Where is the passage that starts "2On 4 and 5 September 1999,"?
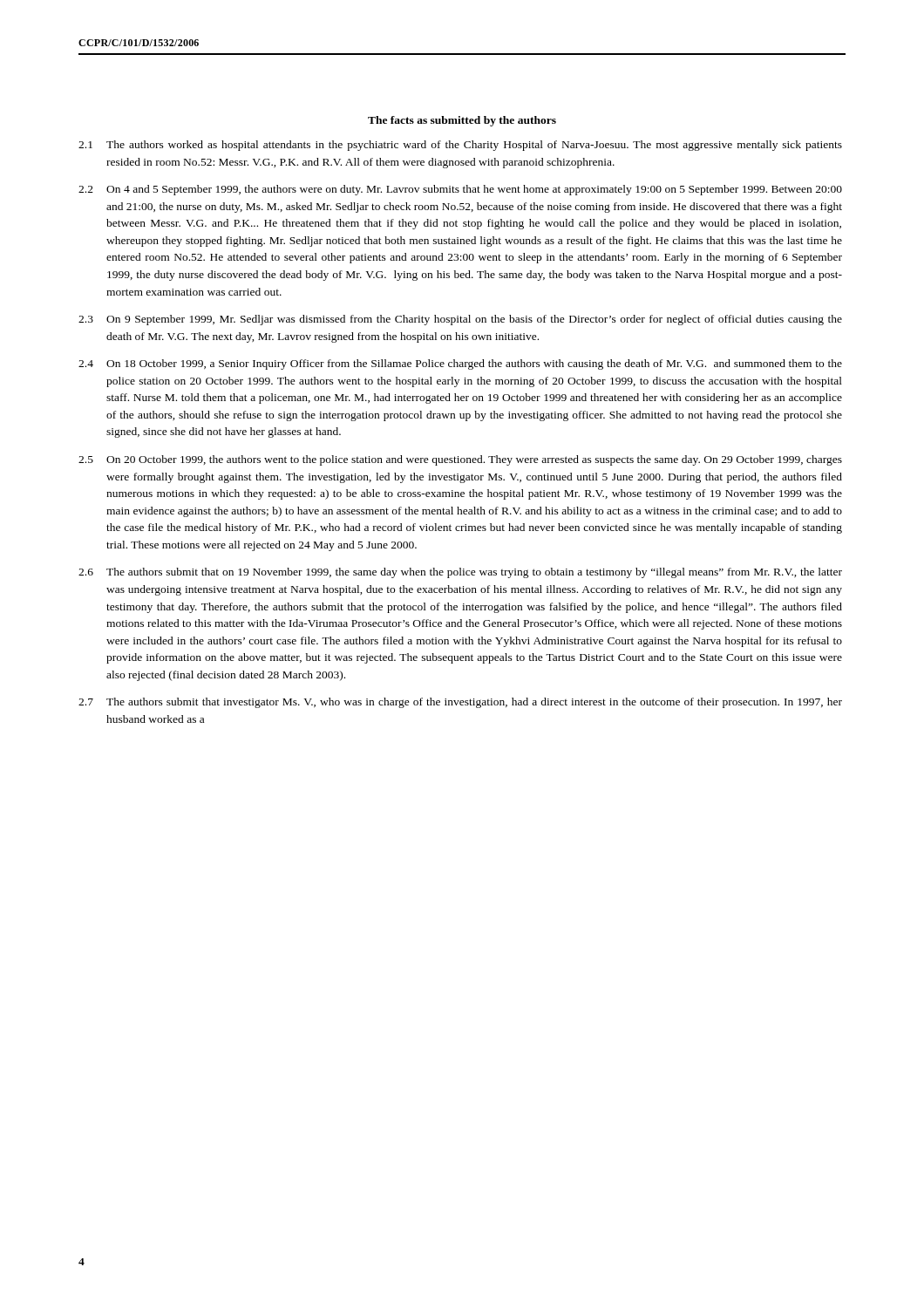 point(460,240)
